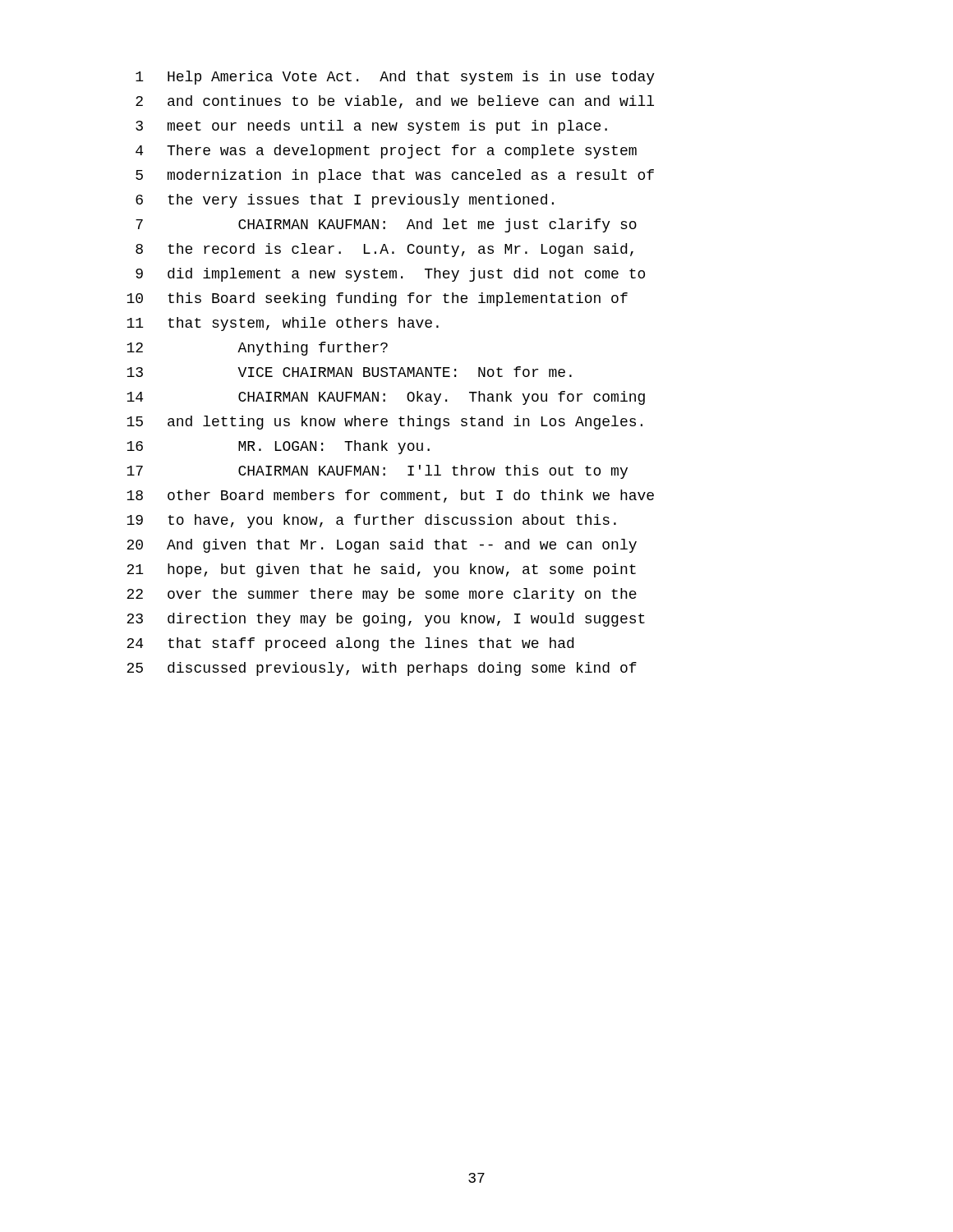The image size is (953, 1232).
Task: Navigate to the text block starting "10 this Board seeking funding for the implementation"
Action: pos(485,300)
